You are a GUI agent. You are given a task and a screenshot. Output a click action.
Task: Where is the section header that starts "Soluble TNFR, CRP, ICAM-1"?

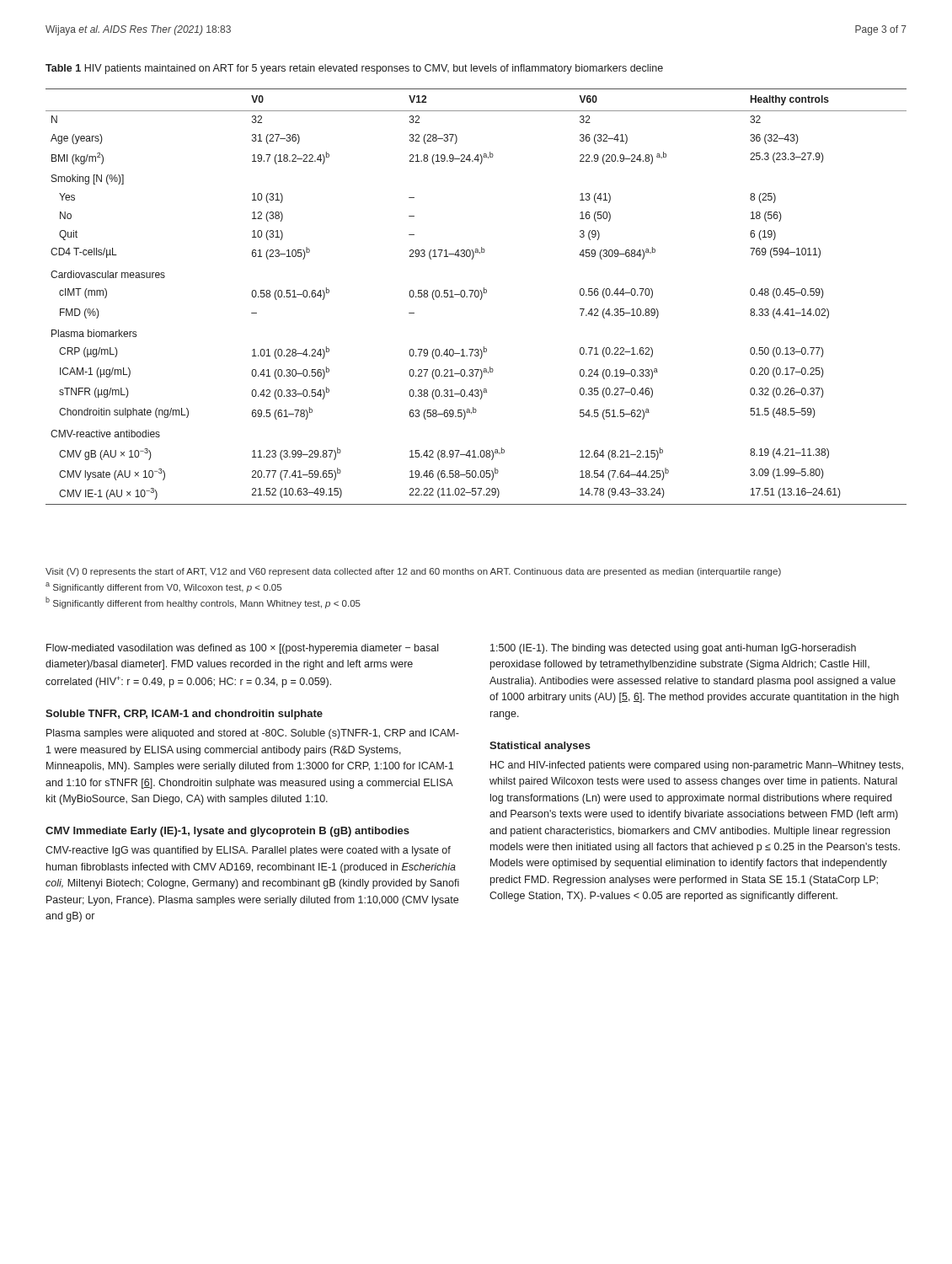(x=184, y=714)
